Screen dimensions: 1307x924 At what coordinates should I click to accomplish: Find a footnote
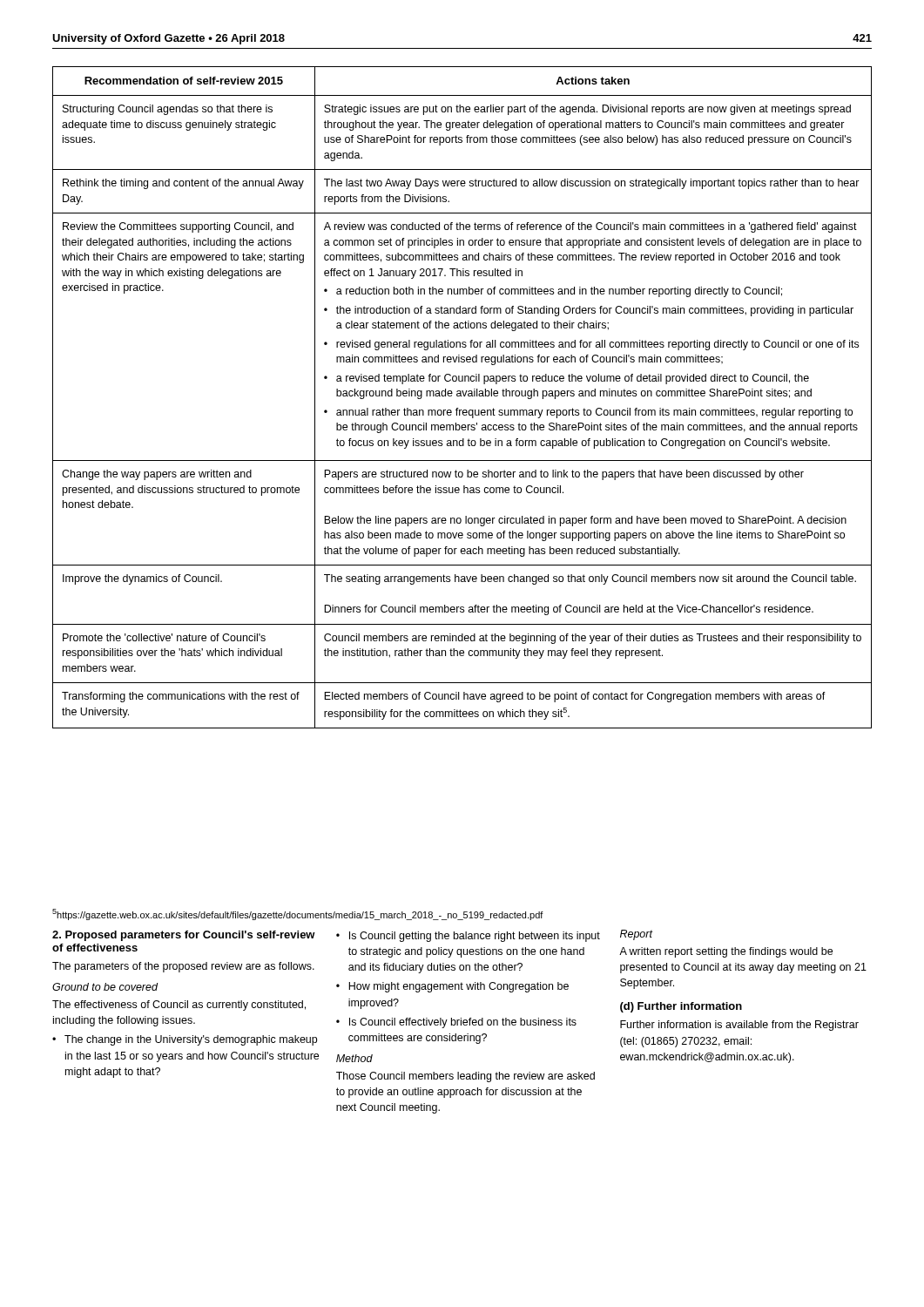point(298,913)
